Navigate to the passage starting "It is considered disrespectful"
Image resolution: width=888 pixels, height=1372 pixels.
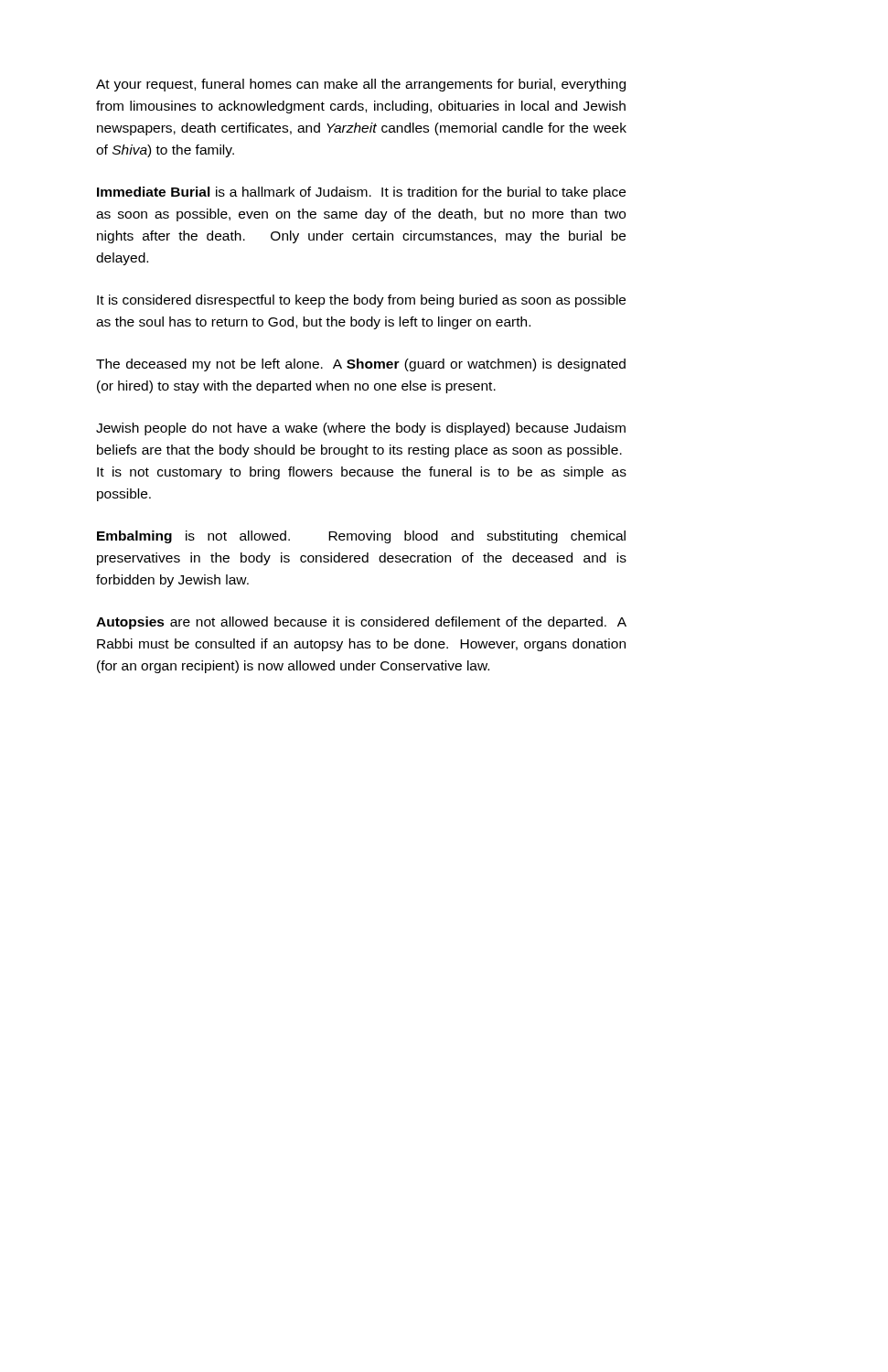361,311
